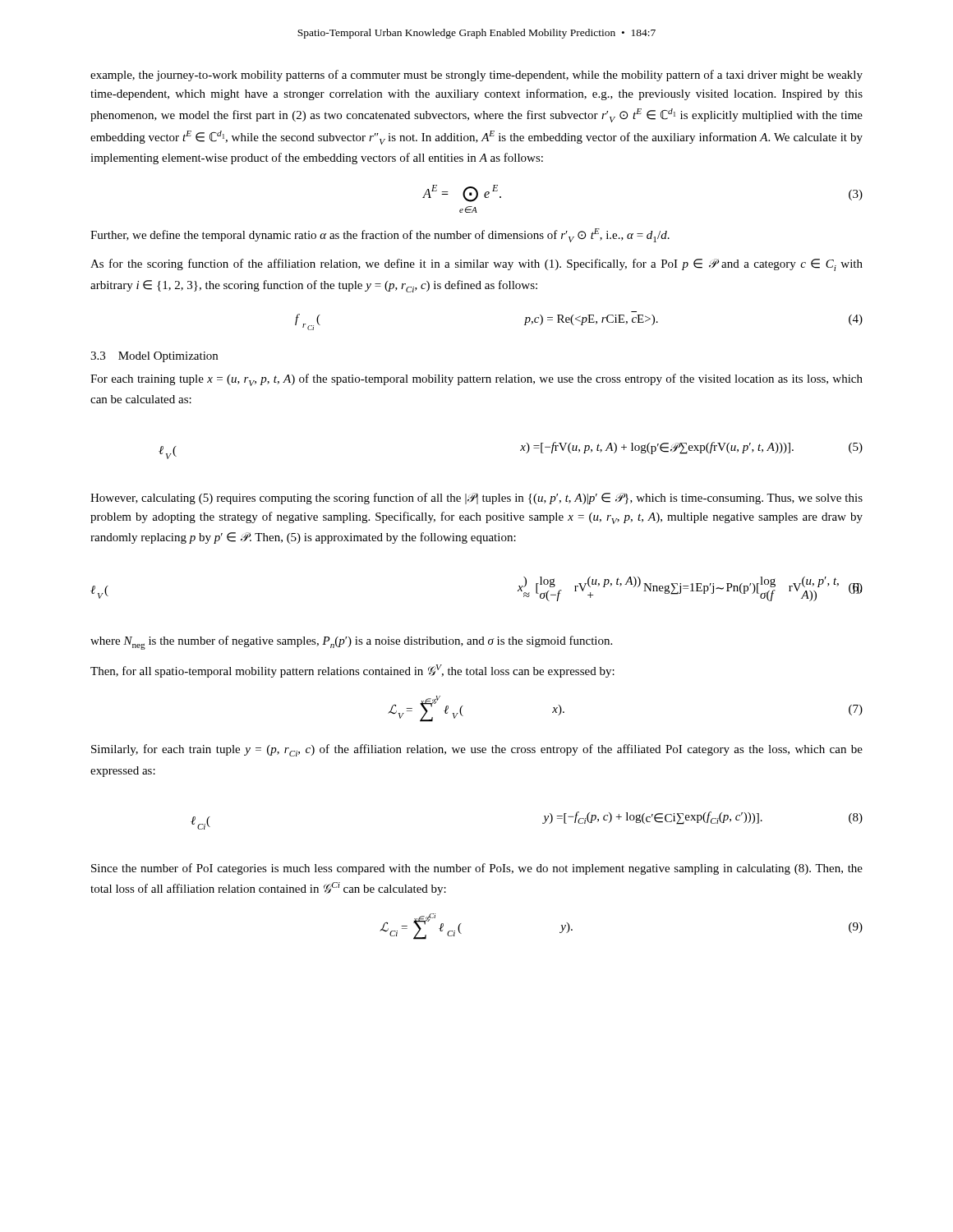Point to the element starting "example, the journey-to-work mobility"
Image resolution: width=953 pixels, height=1232 pixels.
476,117
